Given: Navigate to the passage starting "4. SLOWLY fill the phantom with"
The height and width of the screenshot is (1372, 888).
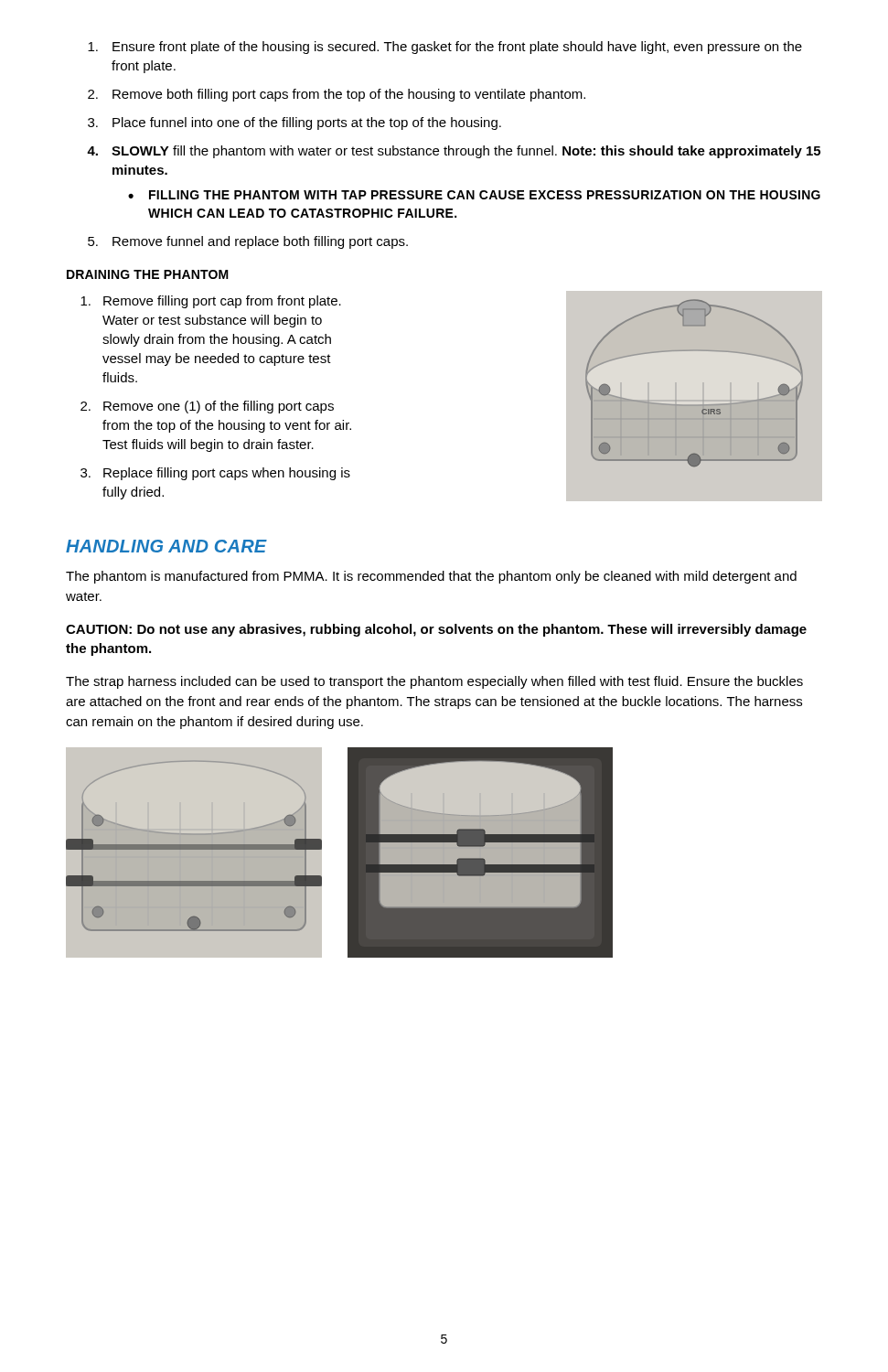Looking at the screenshot, I should tap(444, 182).
